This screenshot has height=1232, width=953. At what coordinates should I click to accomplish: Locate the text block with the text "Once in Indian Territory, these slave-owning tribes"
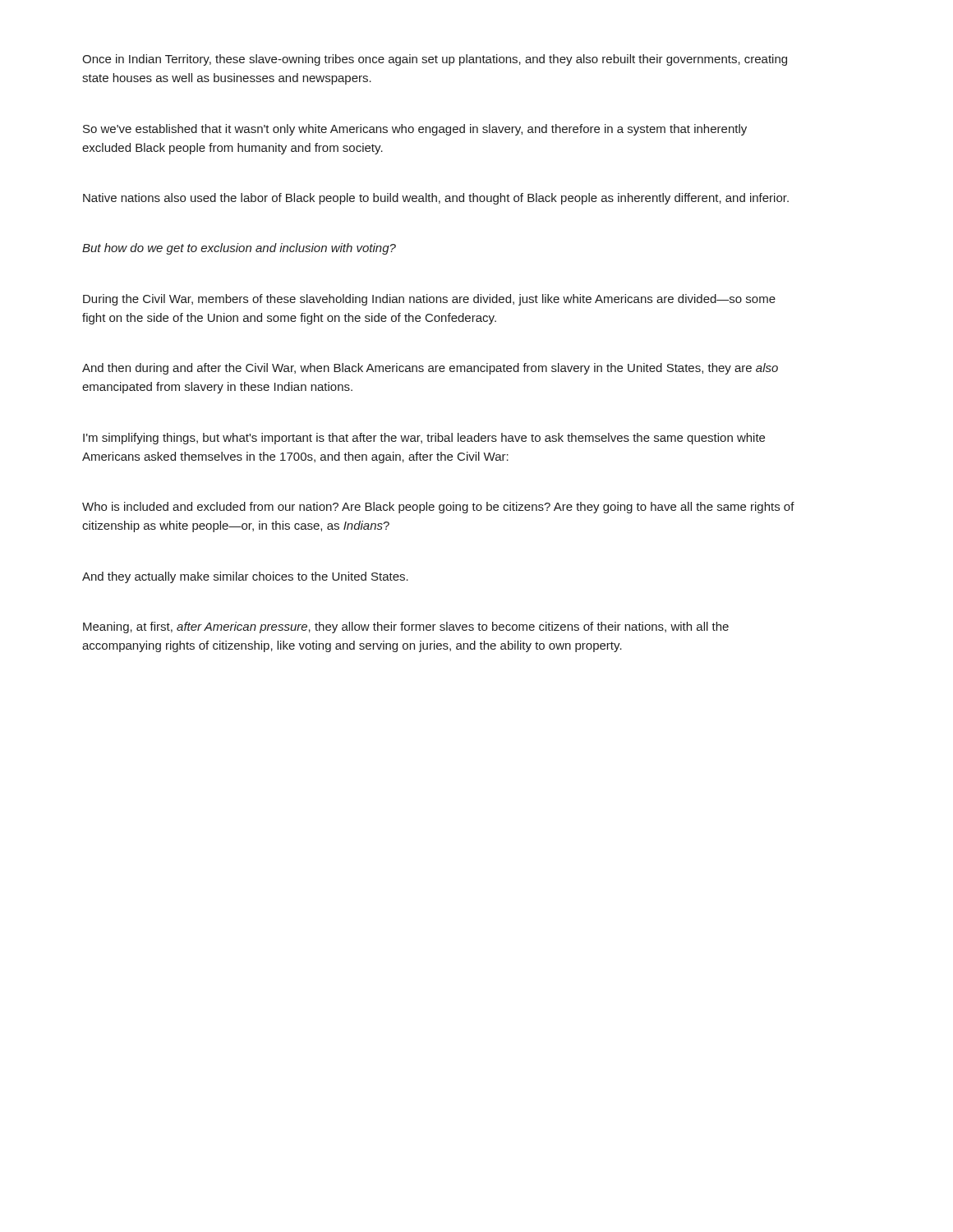(435, 68)
